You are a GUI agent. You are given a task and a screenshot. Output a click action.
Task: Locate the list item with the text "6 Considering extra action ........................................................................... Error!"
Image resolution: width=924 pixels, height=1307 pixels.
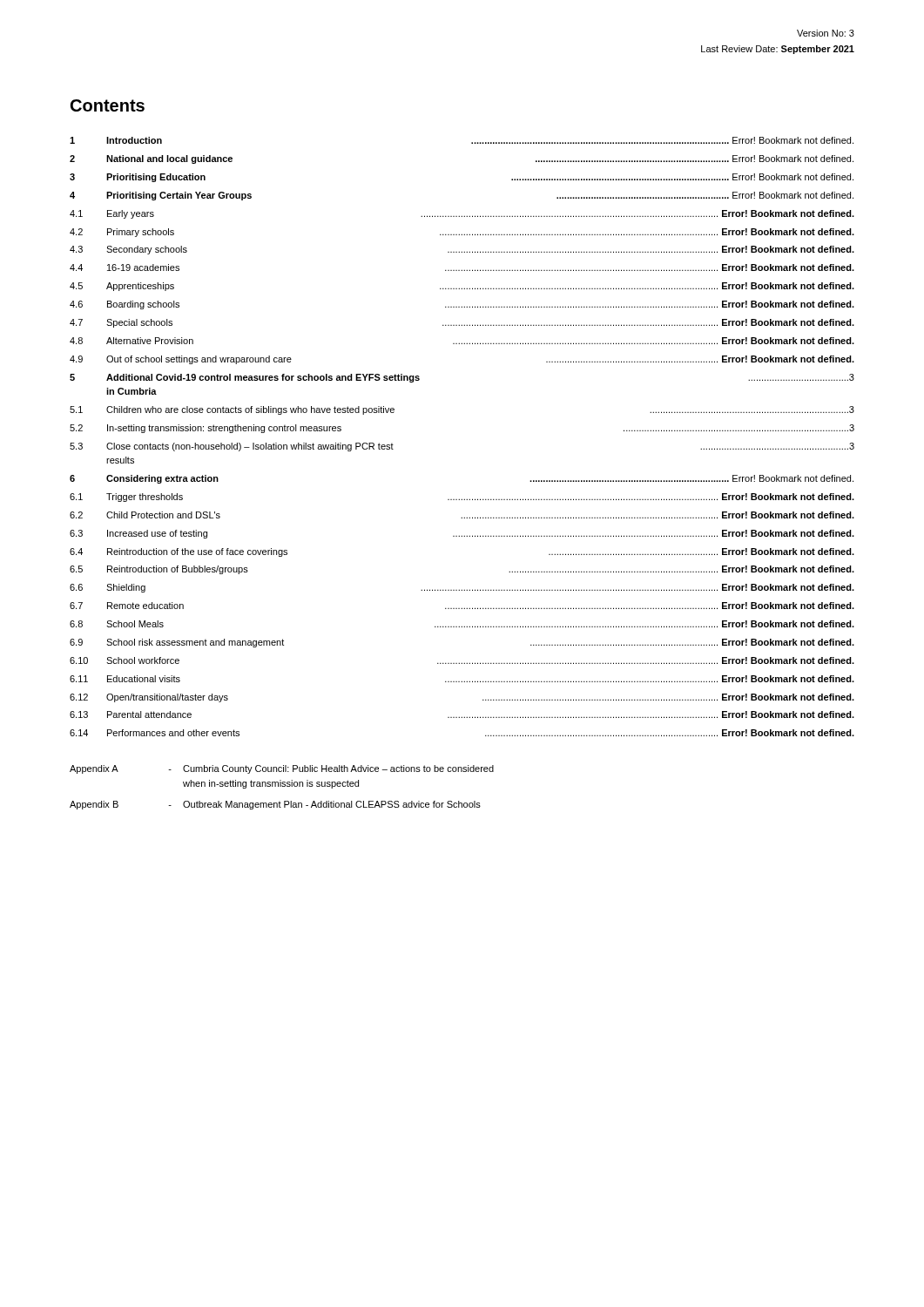click(160, 478)
